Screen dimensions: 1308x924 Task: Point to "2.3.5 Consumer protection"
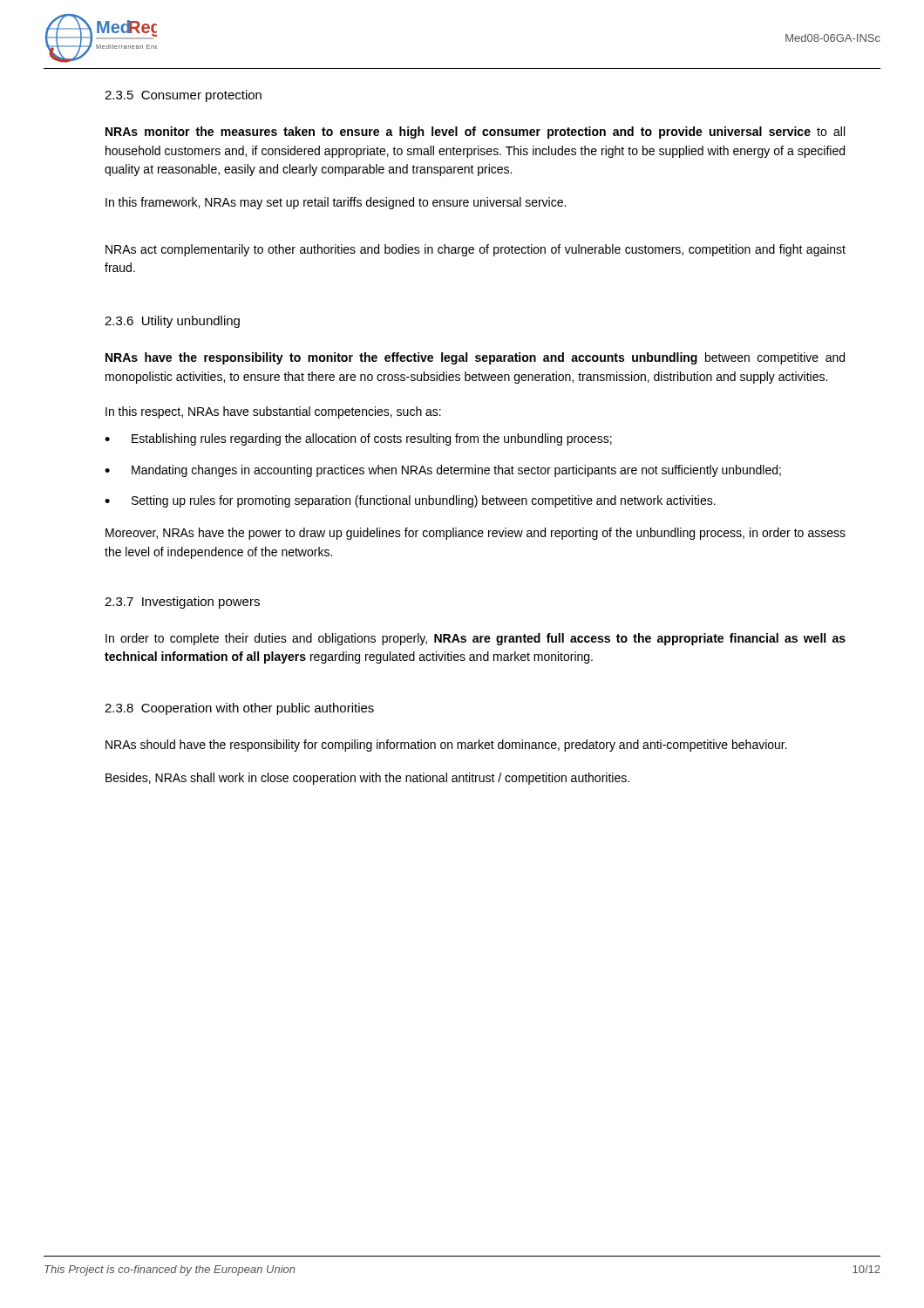[183, 95]
